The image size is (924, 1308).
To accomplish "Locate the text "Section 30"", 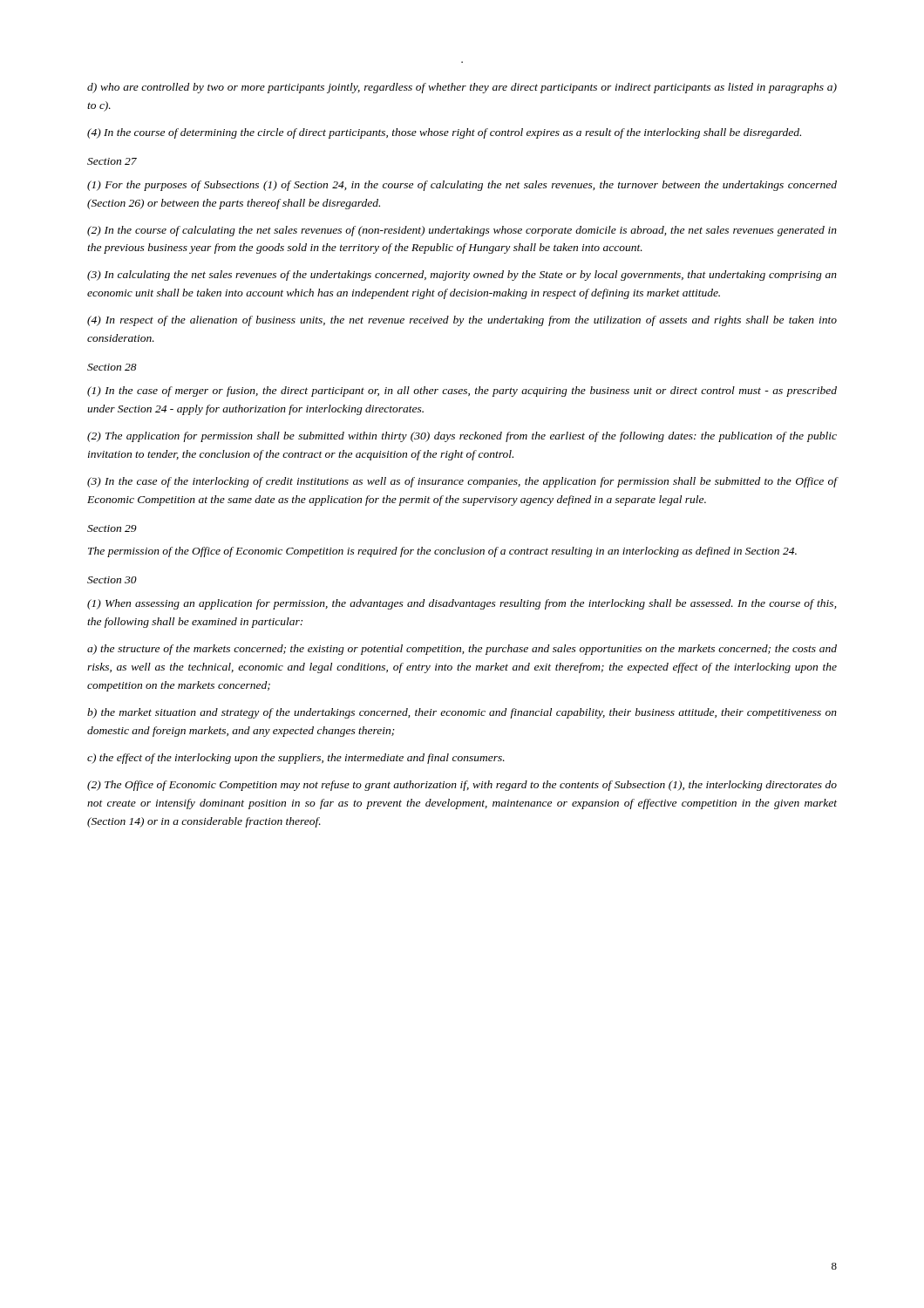I will 112,580.
